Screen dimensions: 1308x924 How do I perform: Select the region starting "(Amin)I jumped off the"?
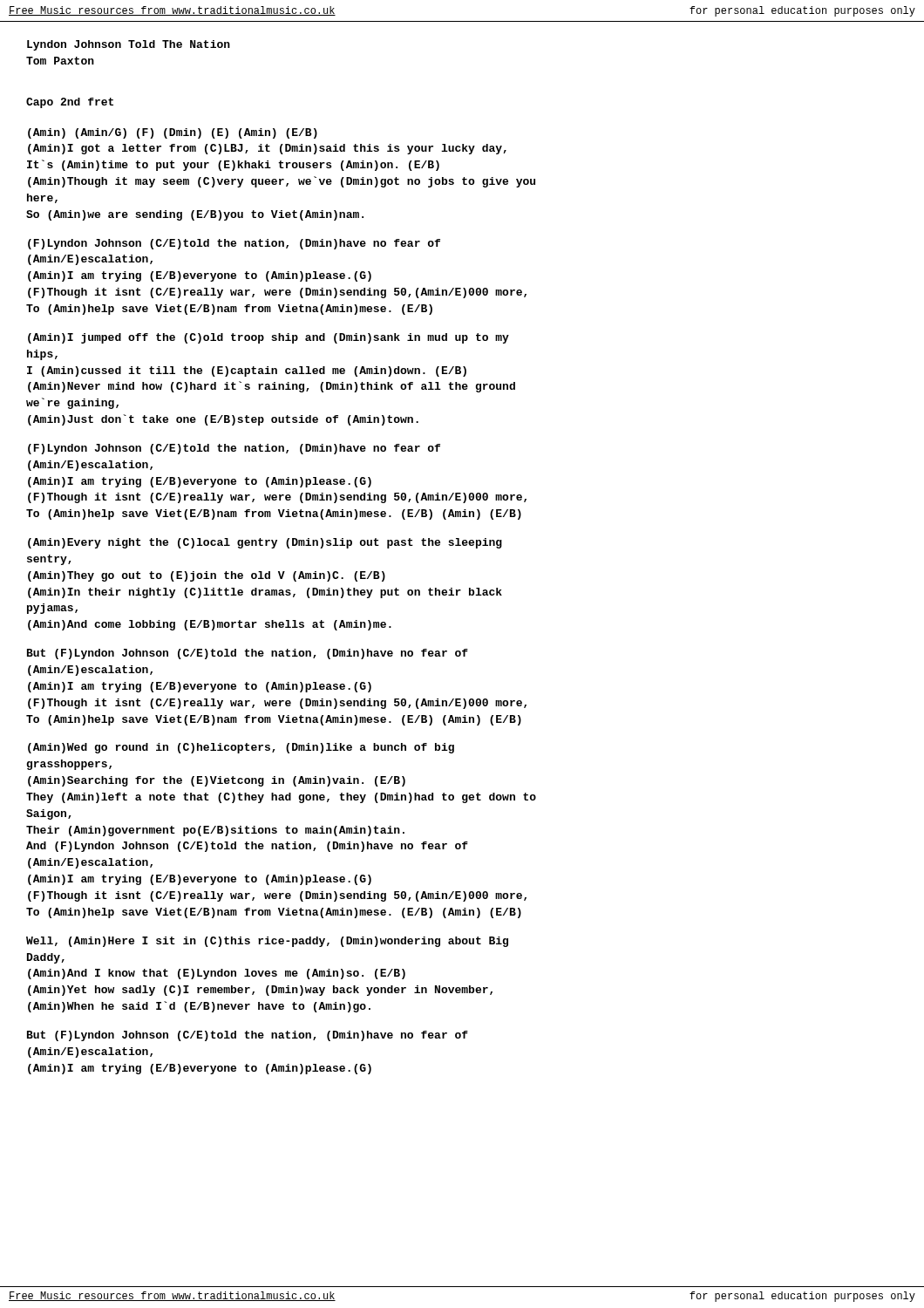(271, 379)
